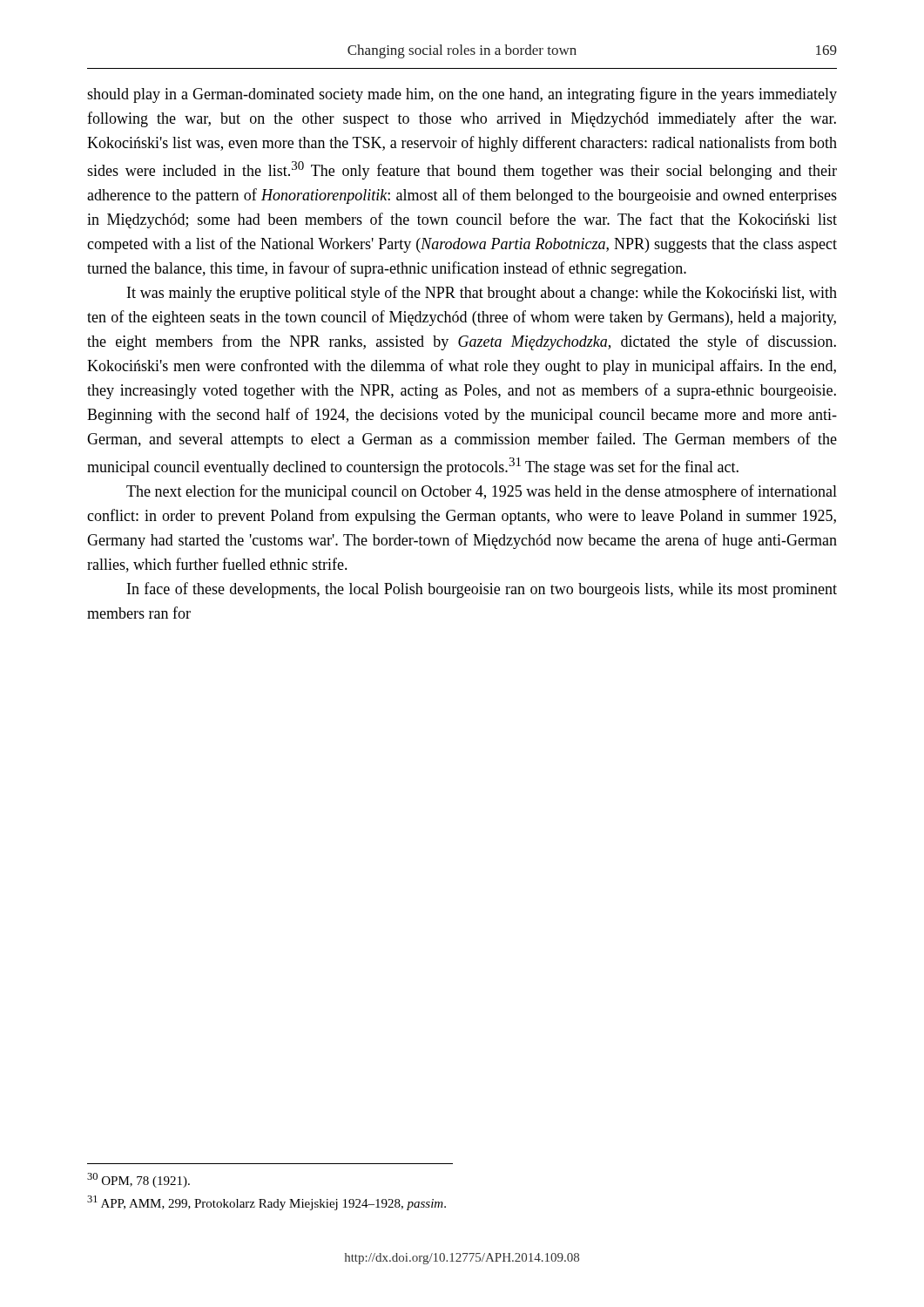The height and width of the screenshot is (1307, 924).
Task: Where is the passage that starts "should play in a German-dominated society"?
Action: 462,354
